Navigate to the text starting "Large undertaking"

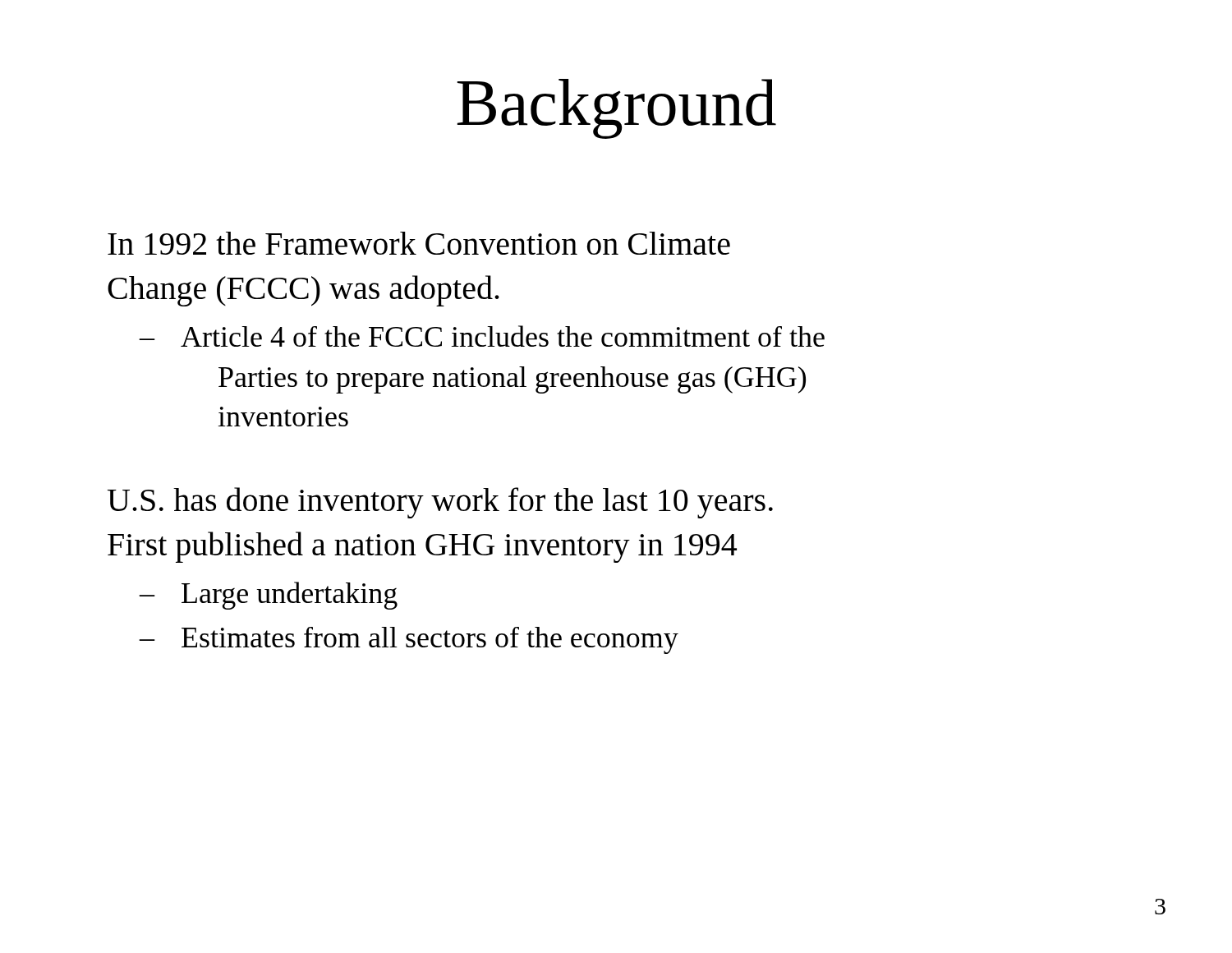coord(289,593)
